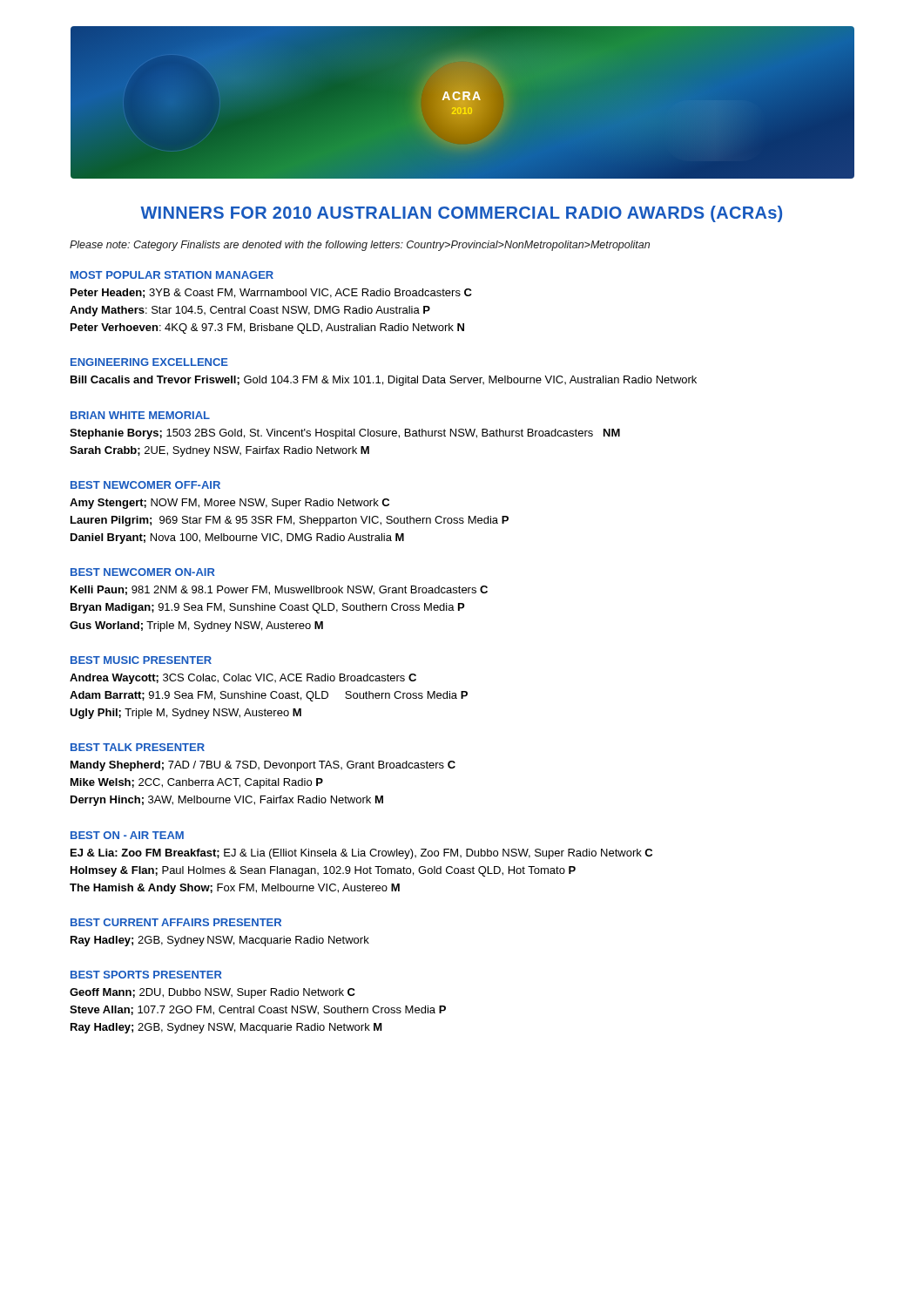
Task: Navigate to the block starting "BEST TALK PRESENTER"
Action: coord(137,747)
